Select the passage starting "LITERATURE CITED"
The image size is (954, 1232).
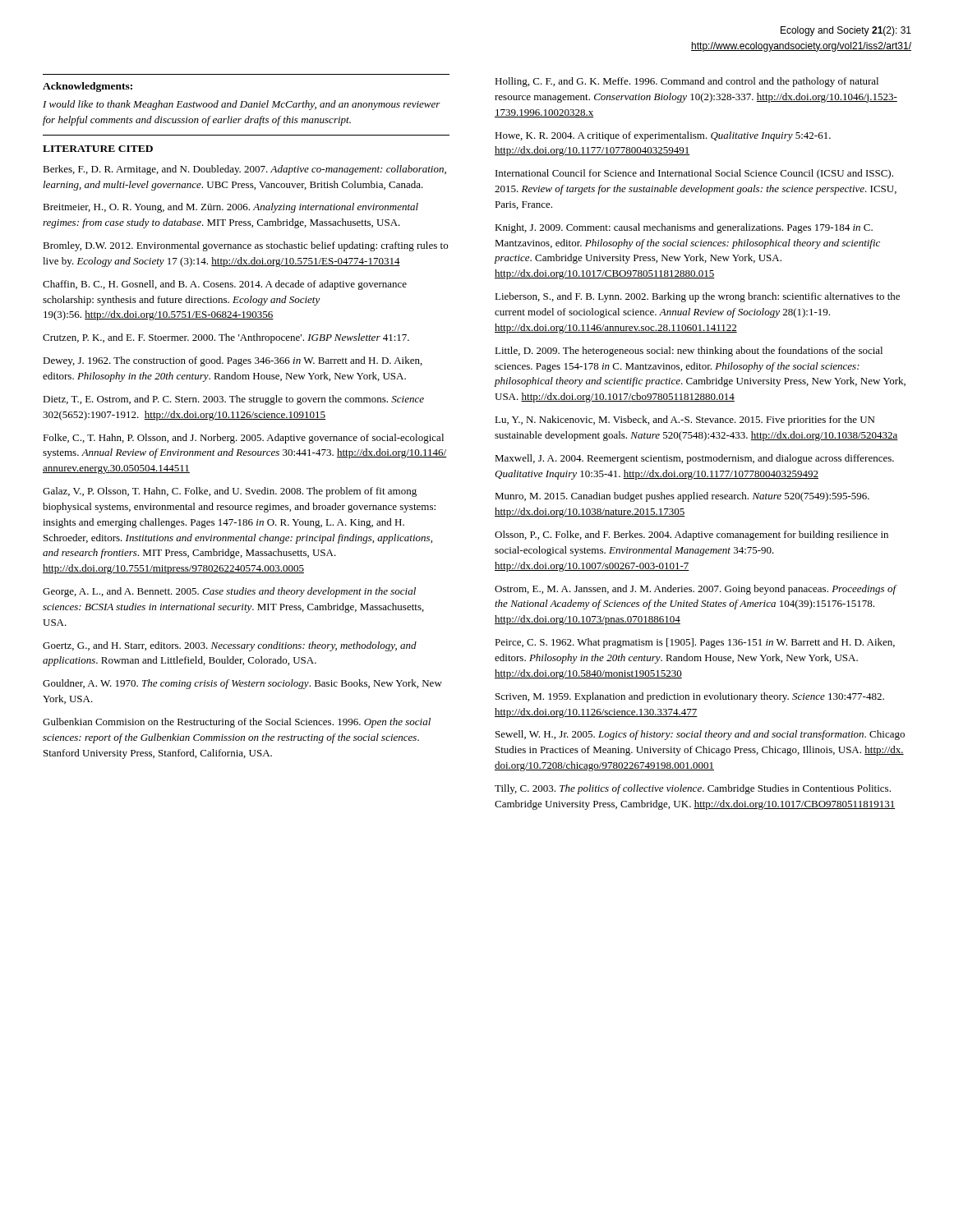click(98, 148)
